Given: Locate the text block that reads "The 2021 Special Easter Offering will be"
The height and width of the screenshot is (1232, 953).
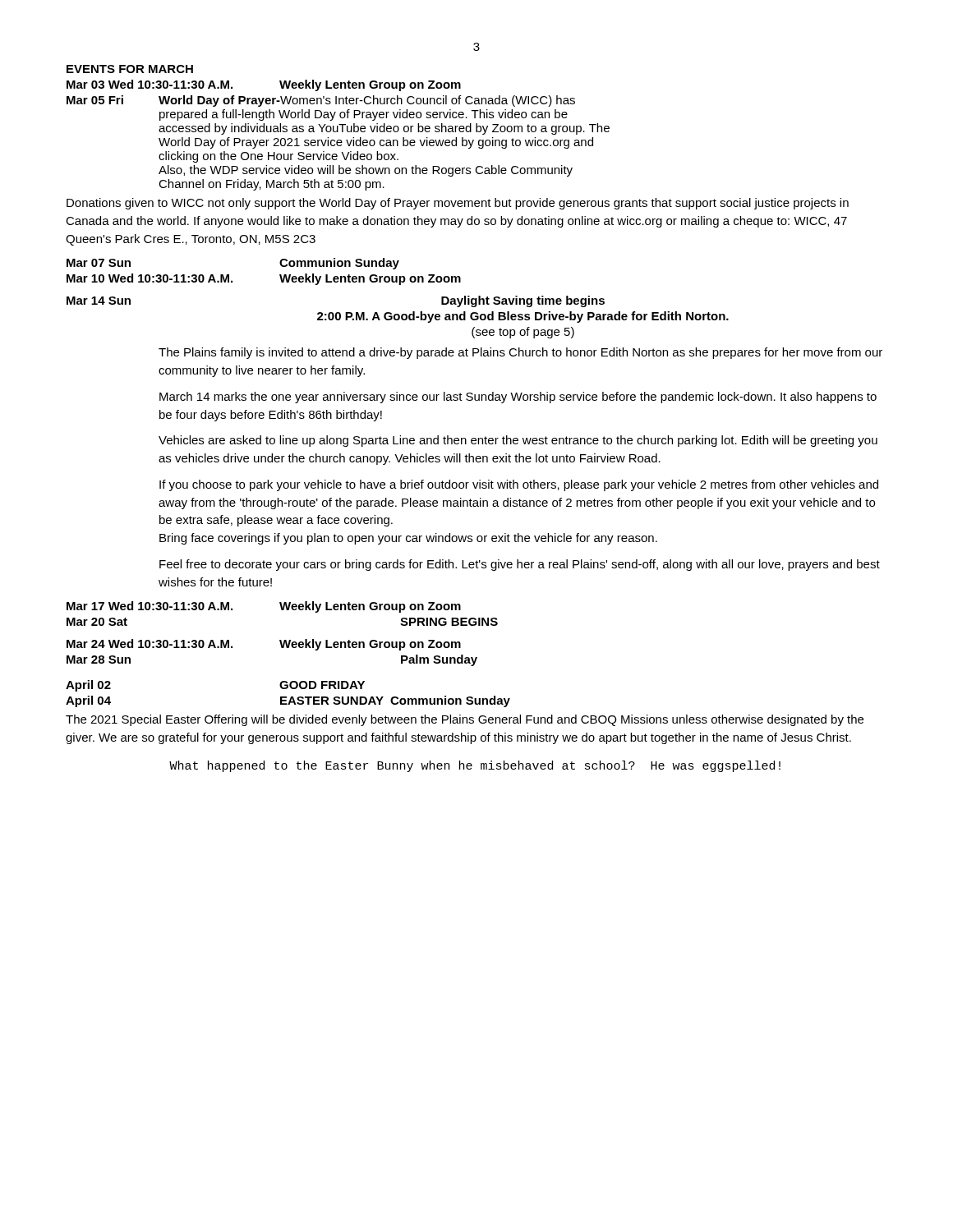Looking at the screenshot, I should [465, 728].
